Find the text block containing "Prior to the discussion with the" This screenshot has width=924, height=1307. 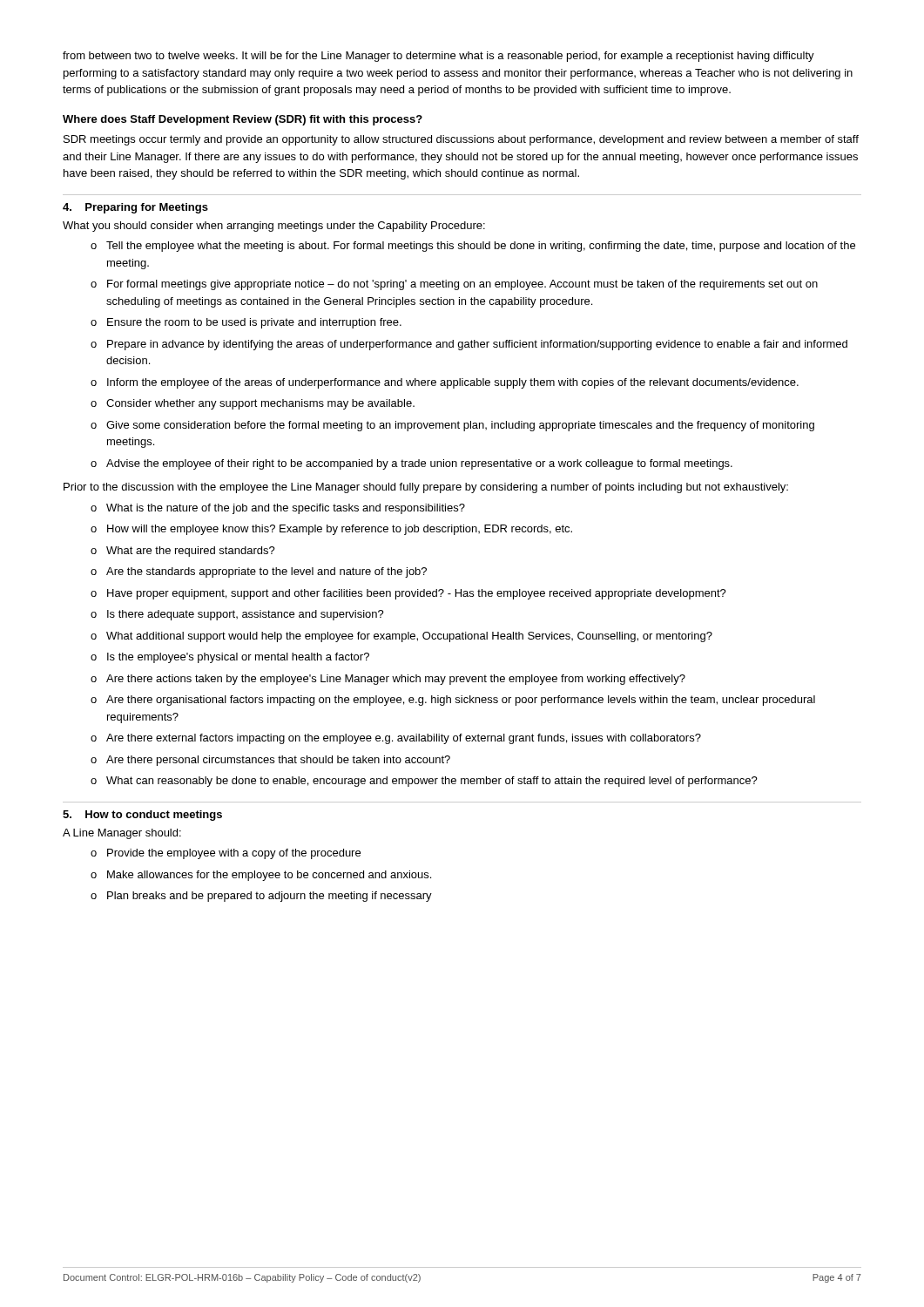coord(426,487)
